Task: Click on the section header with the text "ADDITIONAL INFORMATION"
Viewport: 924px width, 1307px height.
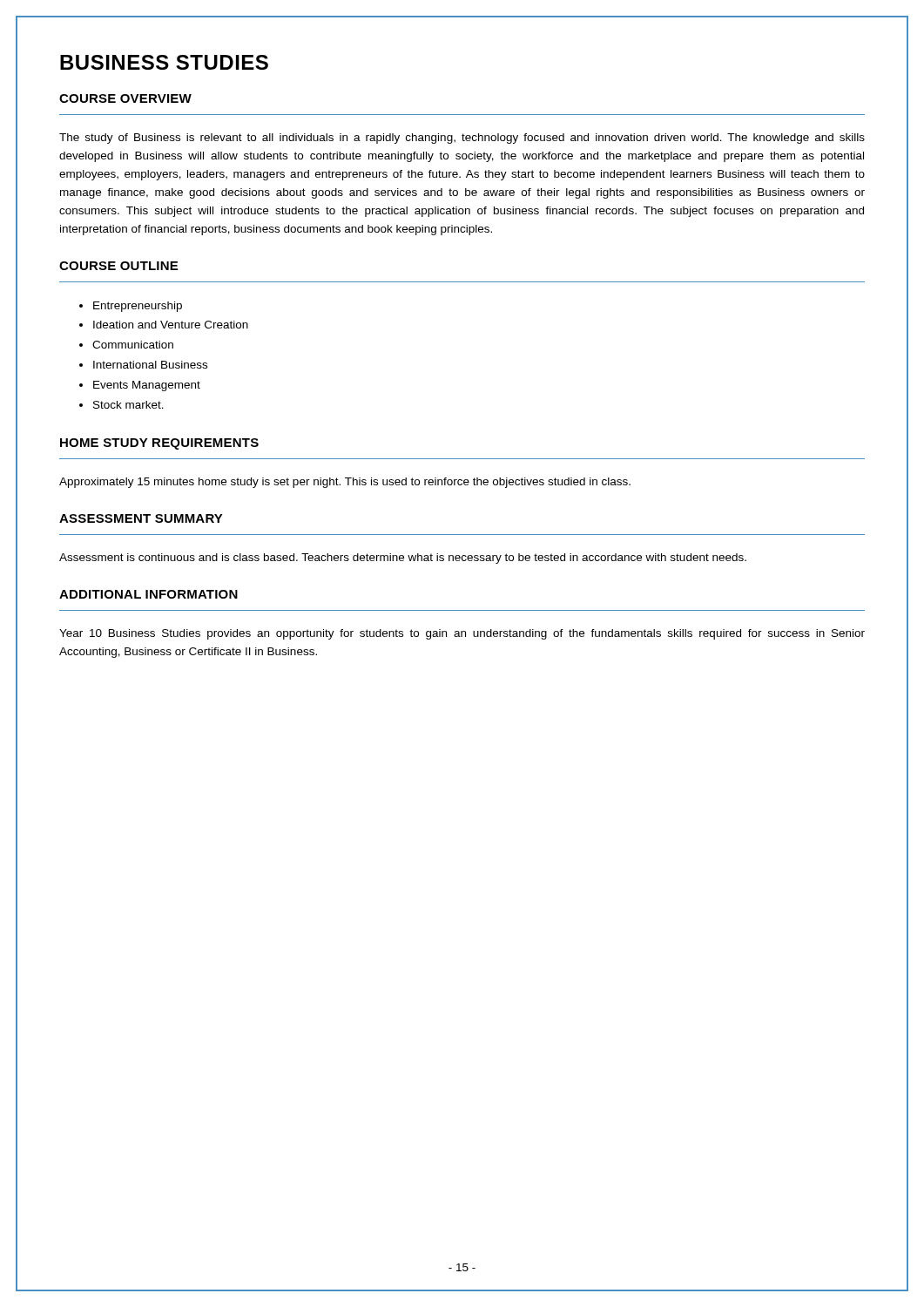Action: point(148,594)
